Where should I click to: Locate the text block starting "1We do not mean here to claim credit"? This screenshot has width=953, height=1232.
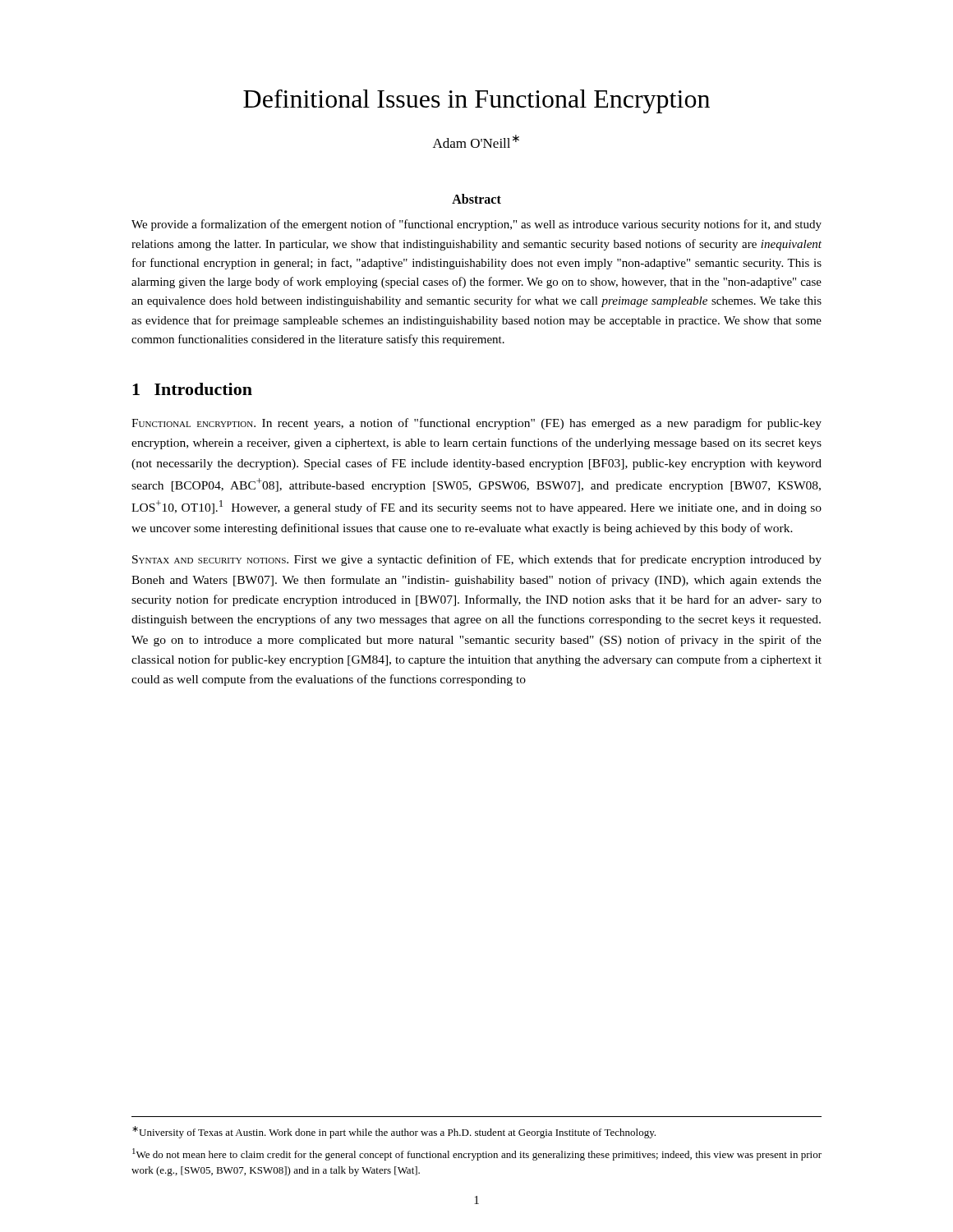point(476,1161)
